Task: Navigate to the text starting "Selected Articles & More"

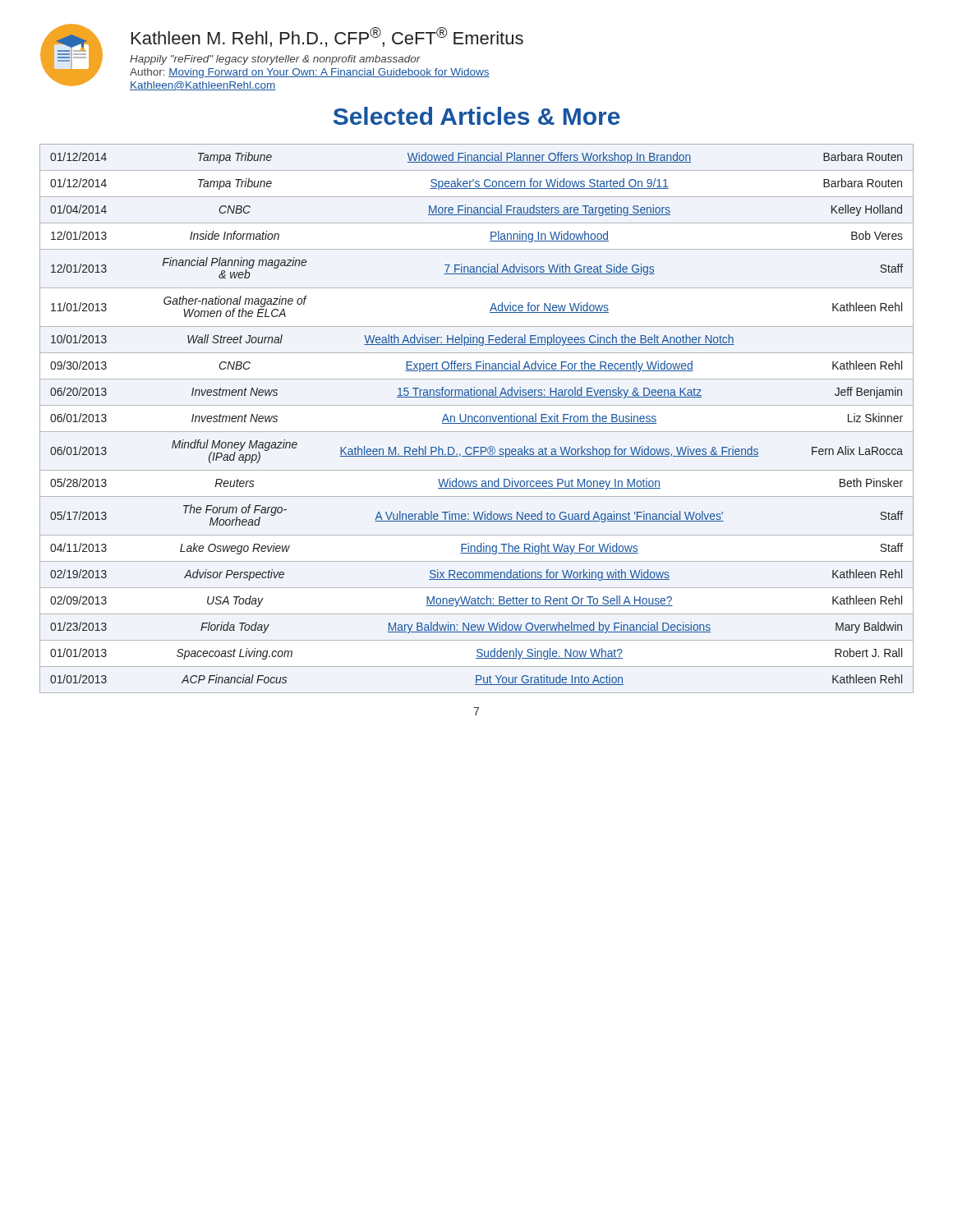Action: click(x=476, y=116)
